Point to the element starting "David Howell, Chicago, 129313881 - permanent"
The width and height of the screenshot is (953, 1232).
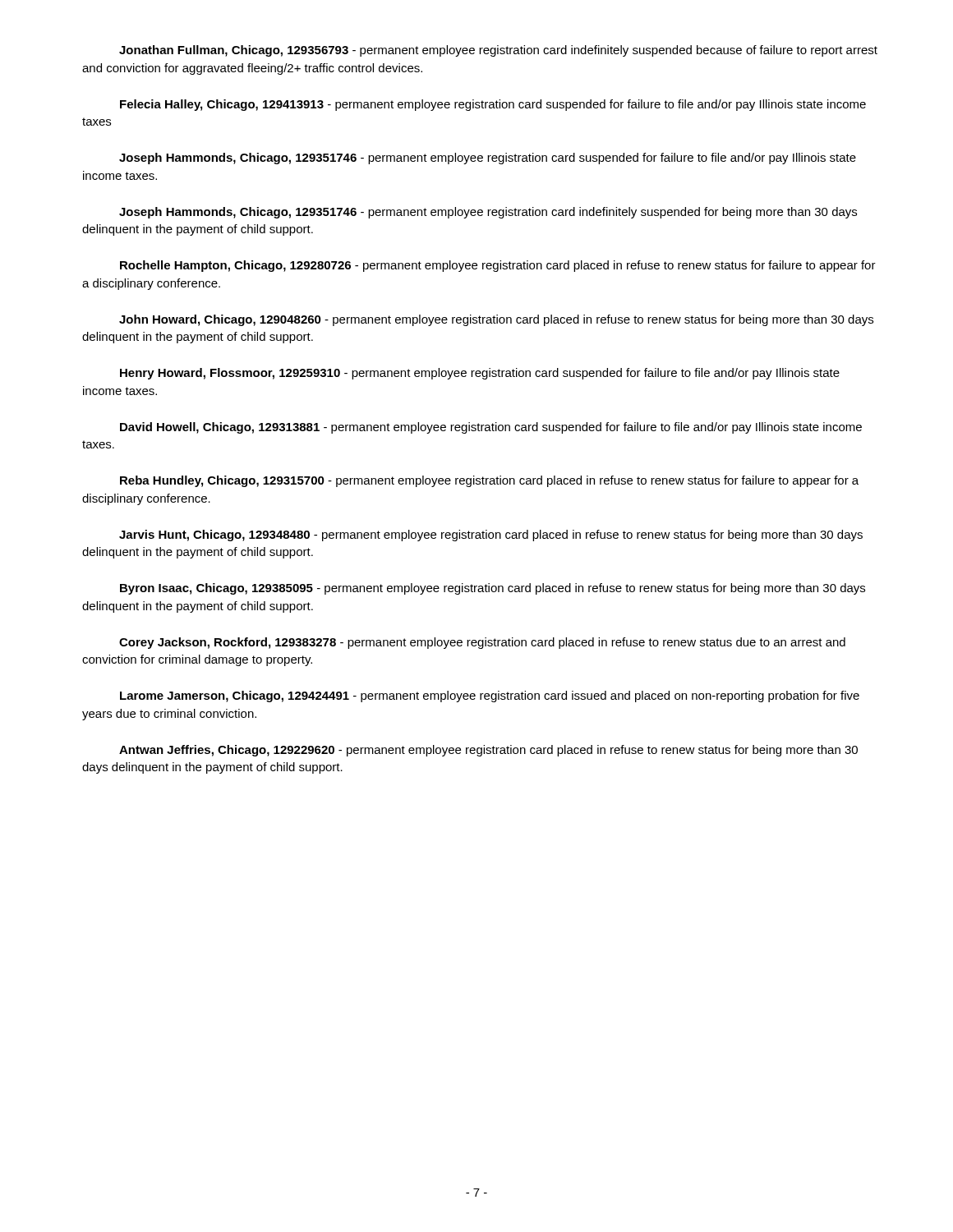click(481, 436)
